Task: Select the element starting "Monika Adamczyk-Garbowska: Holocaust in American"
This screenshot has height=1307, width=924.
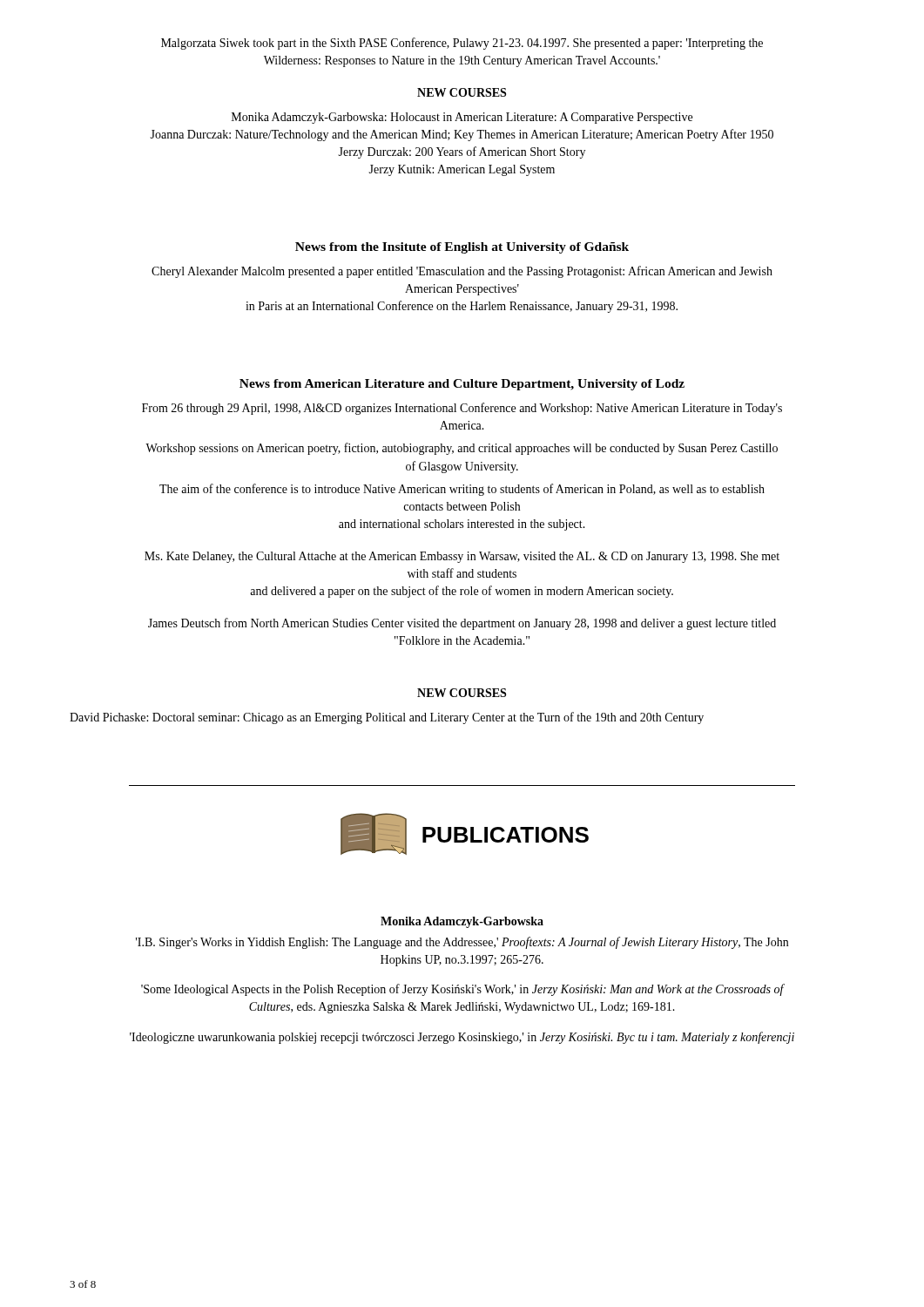Action: coord(462,143)
